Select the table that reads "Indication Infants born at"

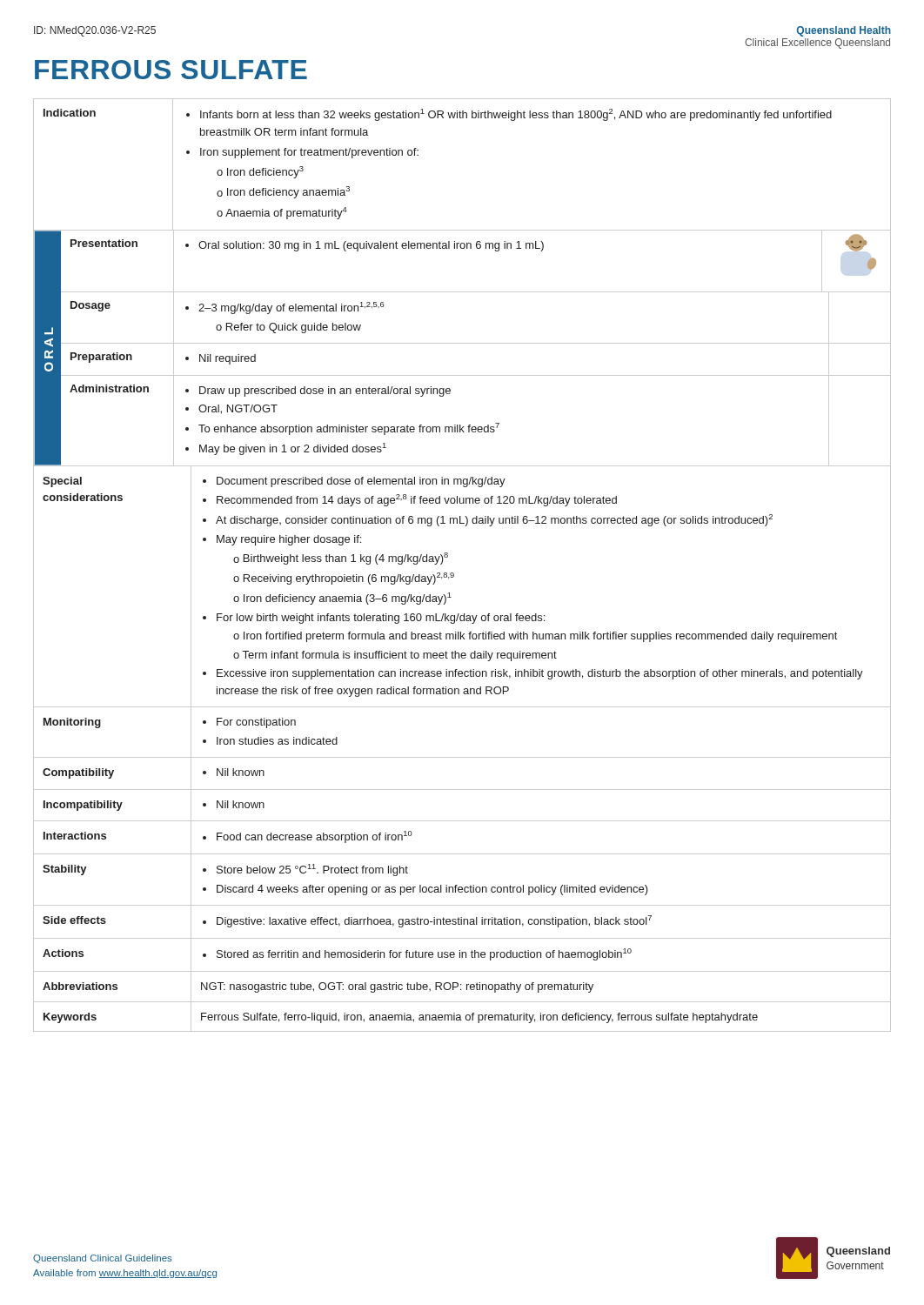pos(462,164)
